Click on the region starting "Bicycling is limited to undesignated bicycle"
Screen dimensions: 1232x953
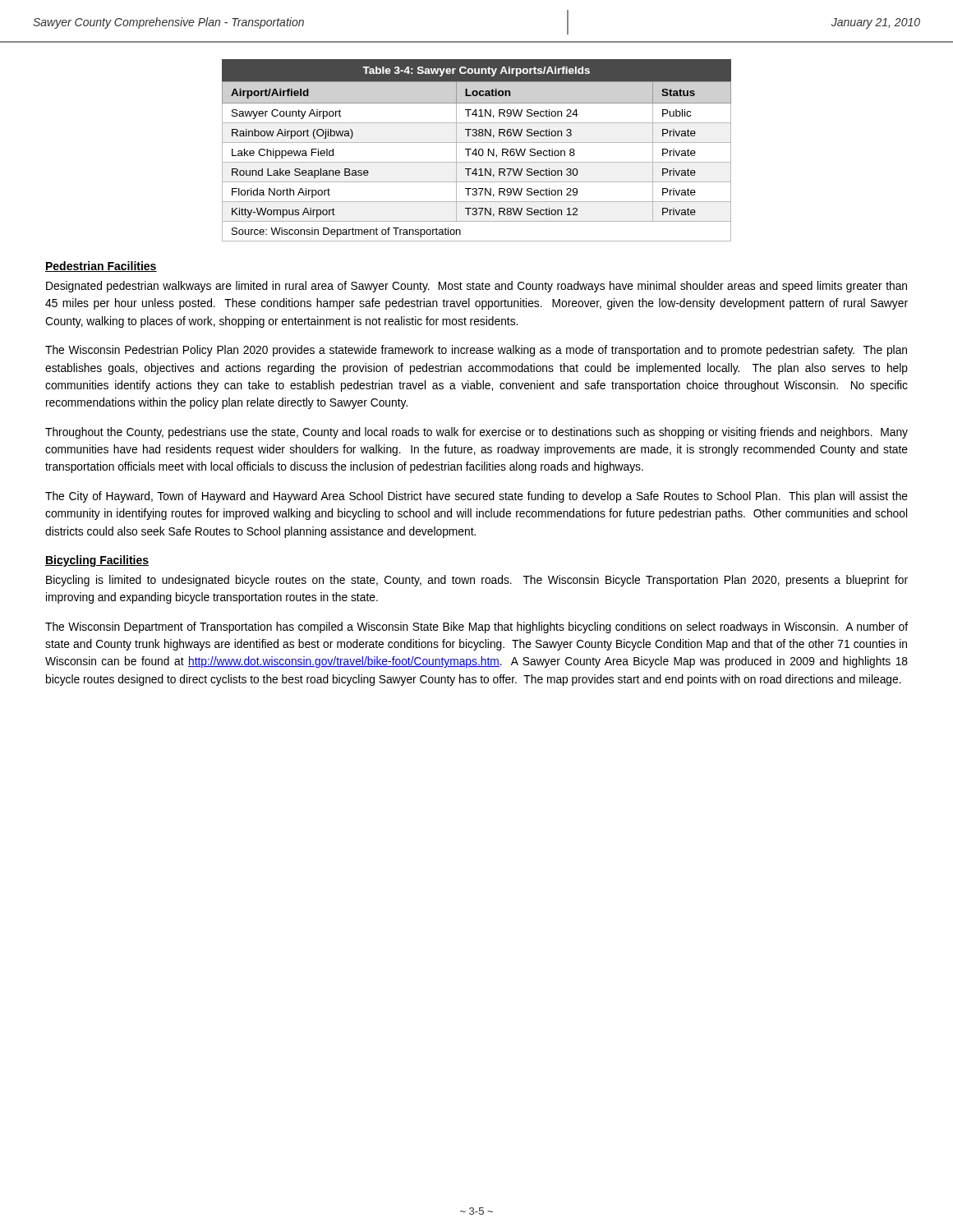[x=476, y=589]
